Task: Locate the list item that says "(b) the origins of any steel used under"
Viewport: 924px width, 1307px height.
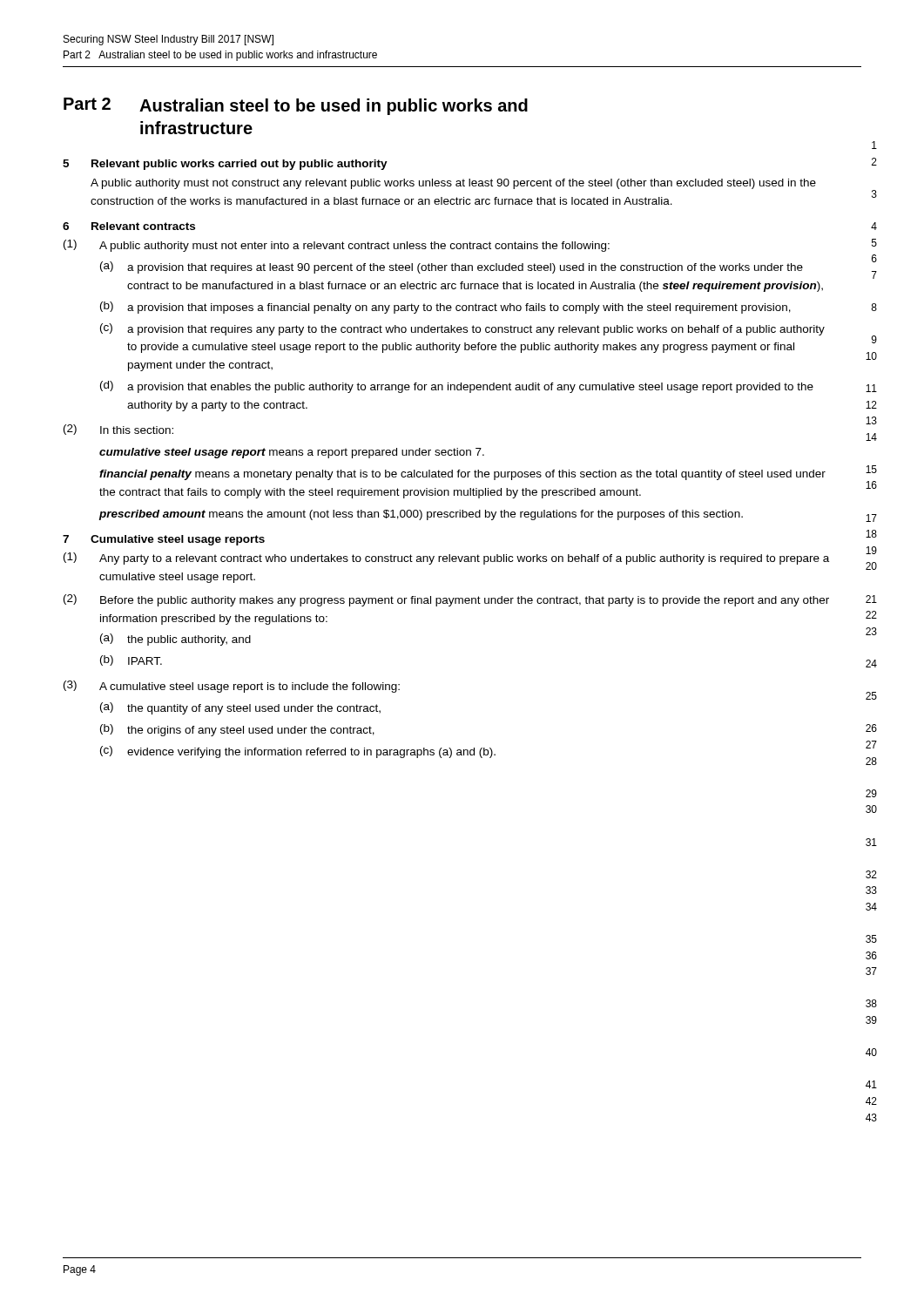Action: point(237,730)
